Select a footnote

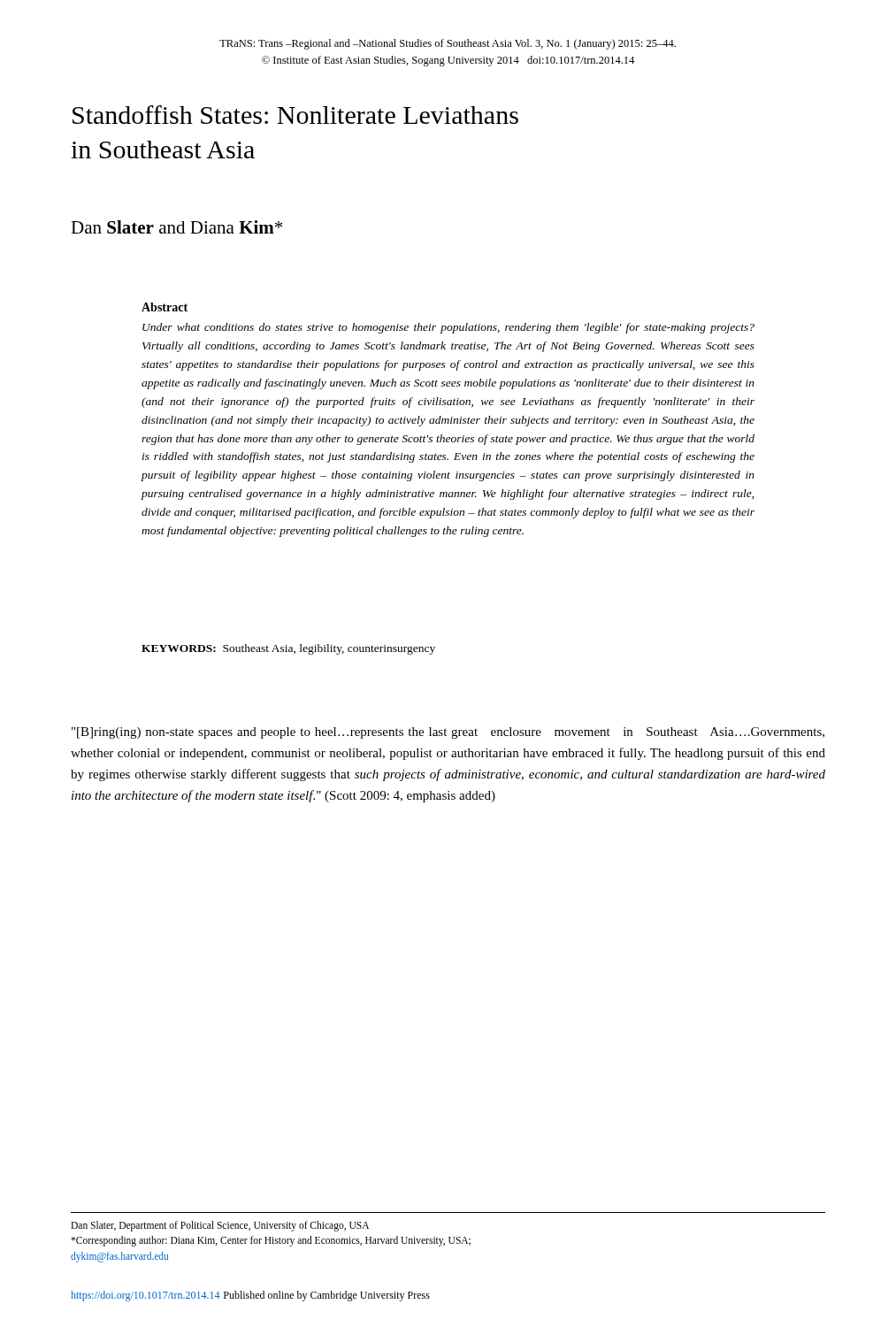[x=448, y=1237]
